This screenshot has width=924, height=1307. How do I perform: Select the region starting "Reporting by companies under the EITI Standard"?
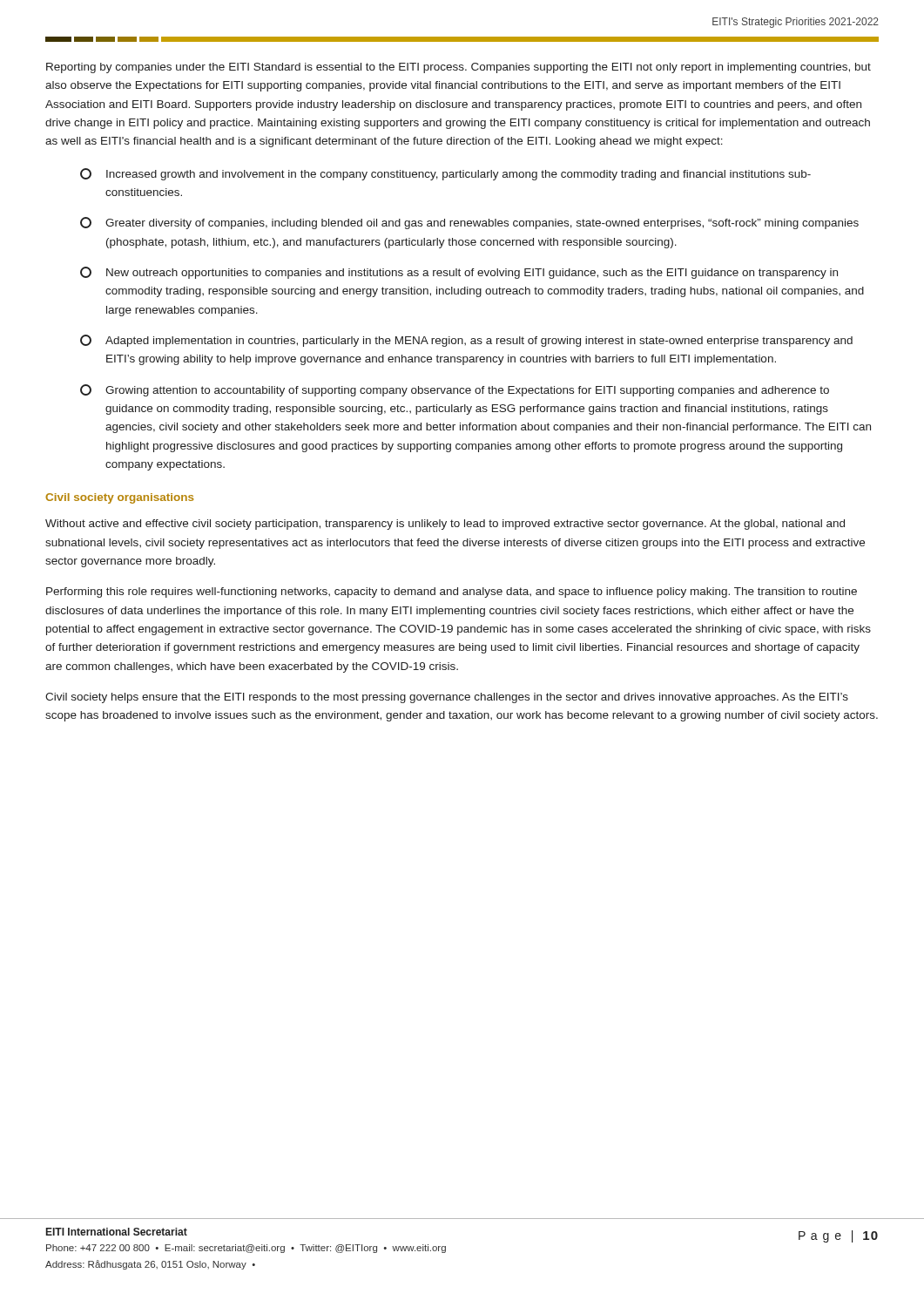point(458,104)
